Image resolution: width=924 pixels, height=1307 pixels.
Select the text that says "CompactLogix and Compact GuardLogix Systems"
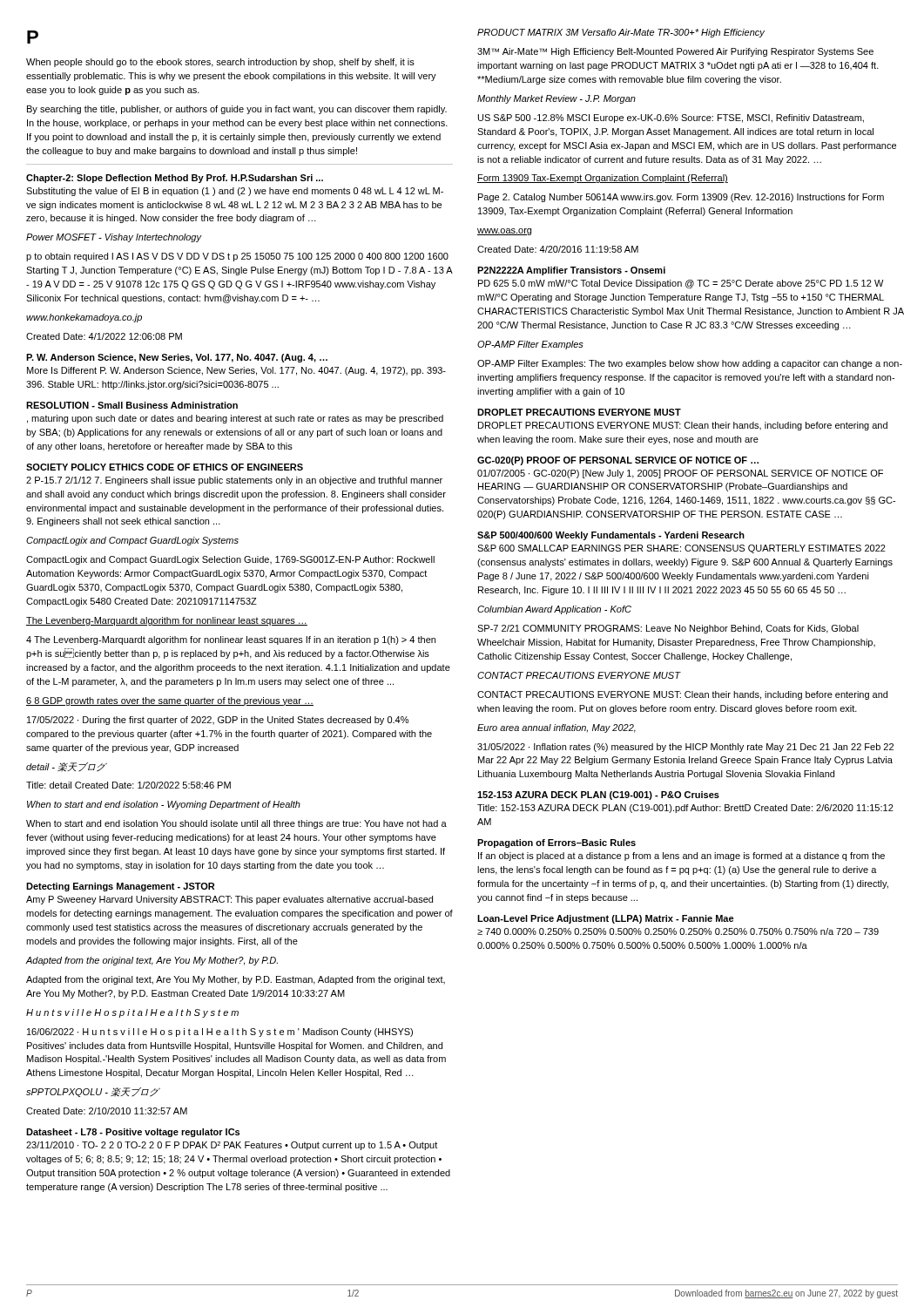tap(132, 541)
